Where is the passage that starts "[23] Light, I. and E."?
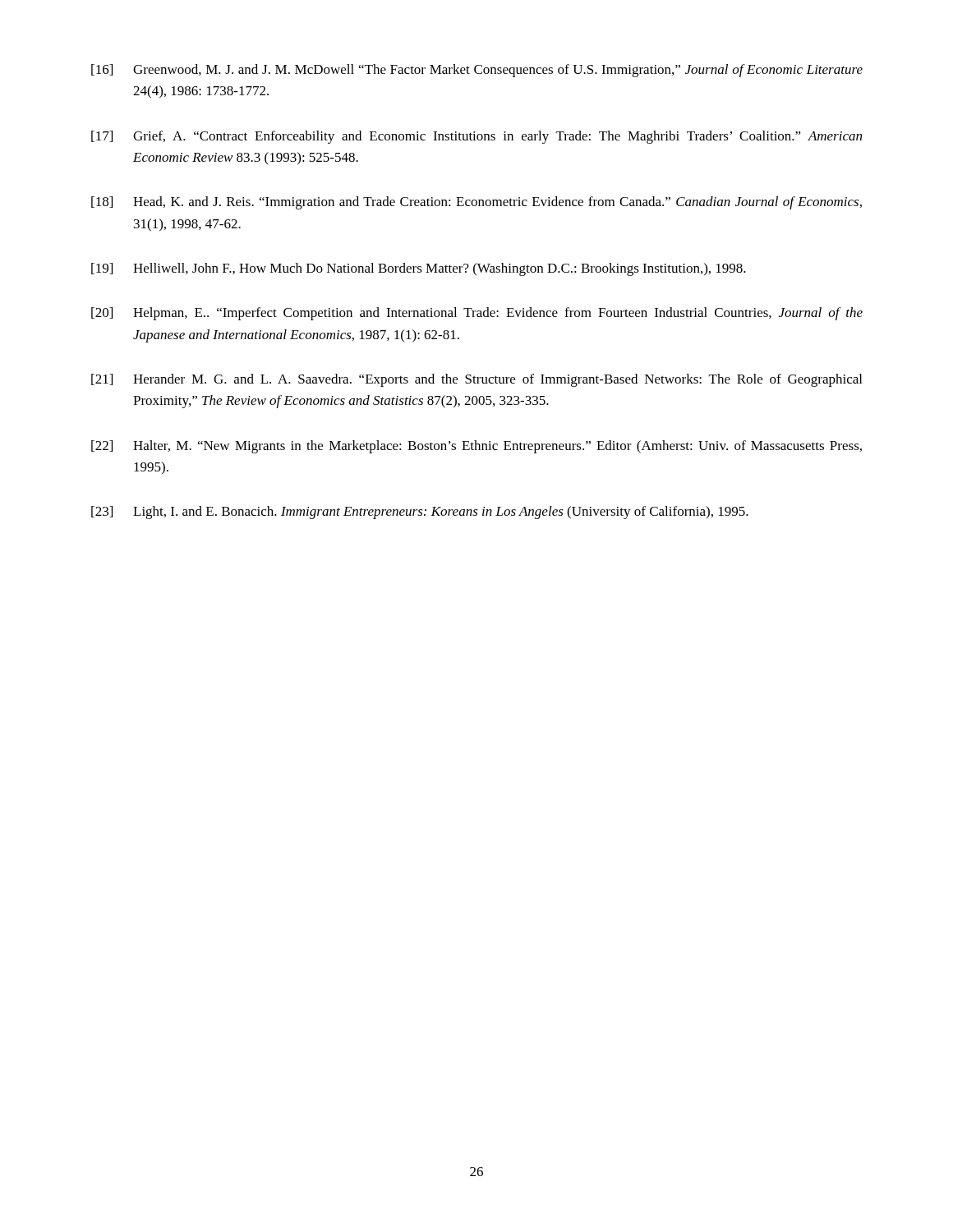Screen dimensions: 1232x953 (x=476, y=512)
